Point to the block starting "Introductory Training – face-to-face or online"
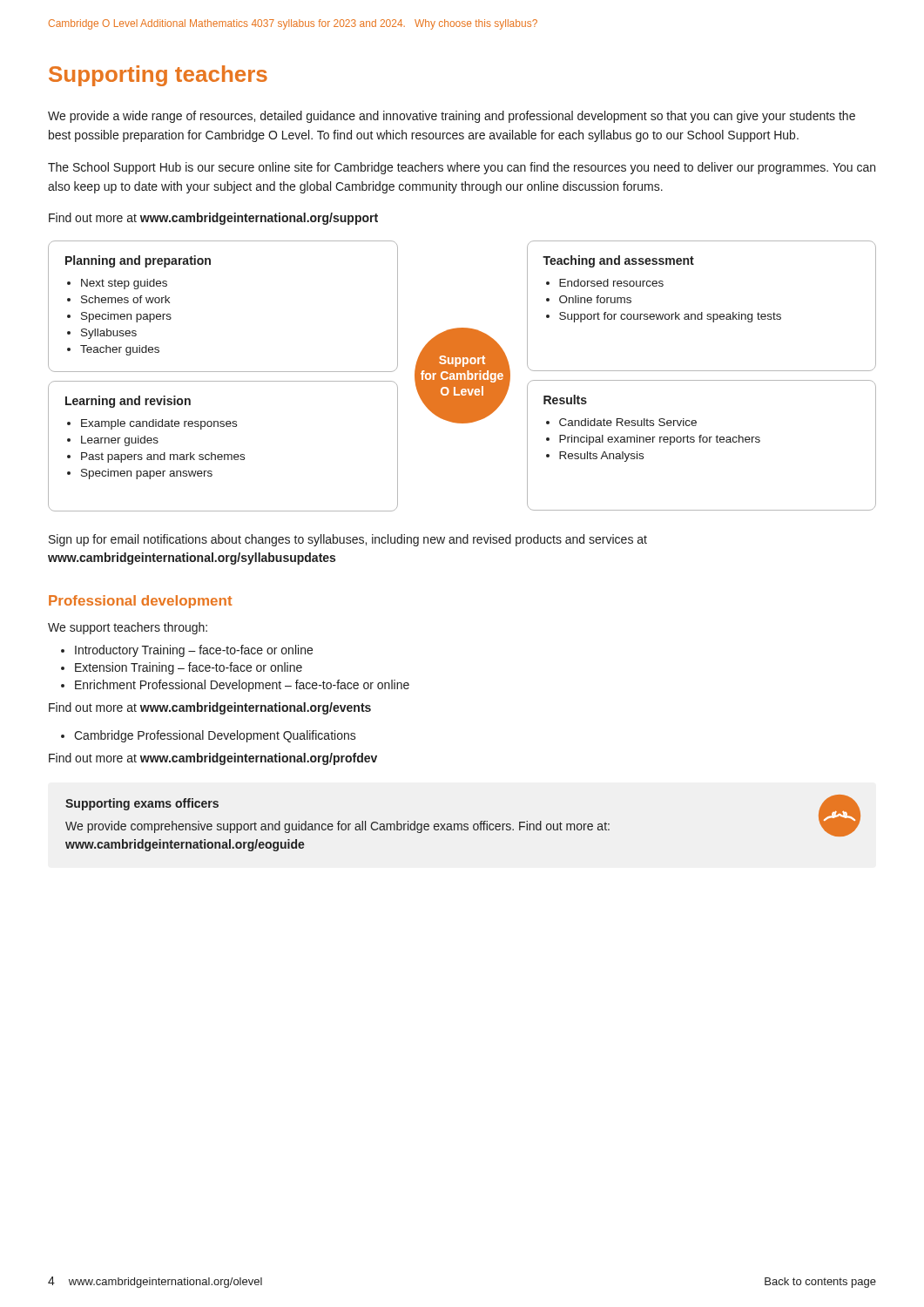Image resolution: width=924 pixels, height=1307 pixels. coord(194,651)
